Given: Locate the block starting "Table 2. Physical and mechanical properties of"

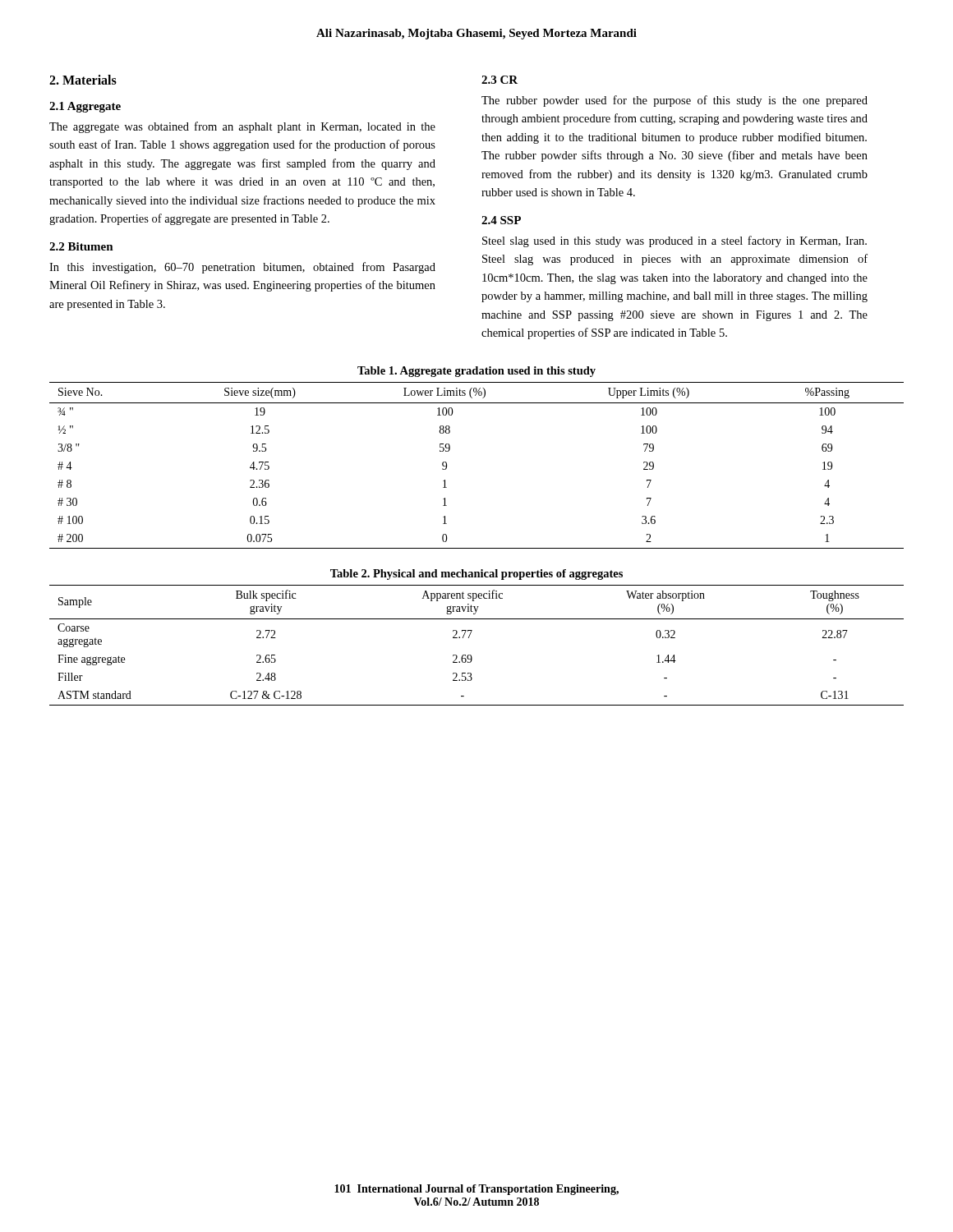Looking at the screenshot, I should point(476,573).
